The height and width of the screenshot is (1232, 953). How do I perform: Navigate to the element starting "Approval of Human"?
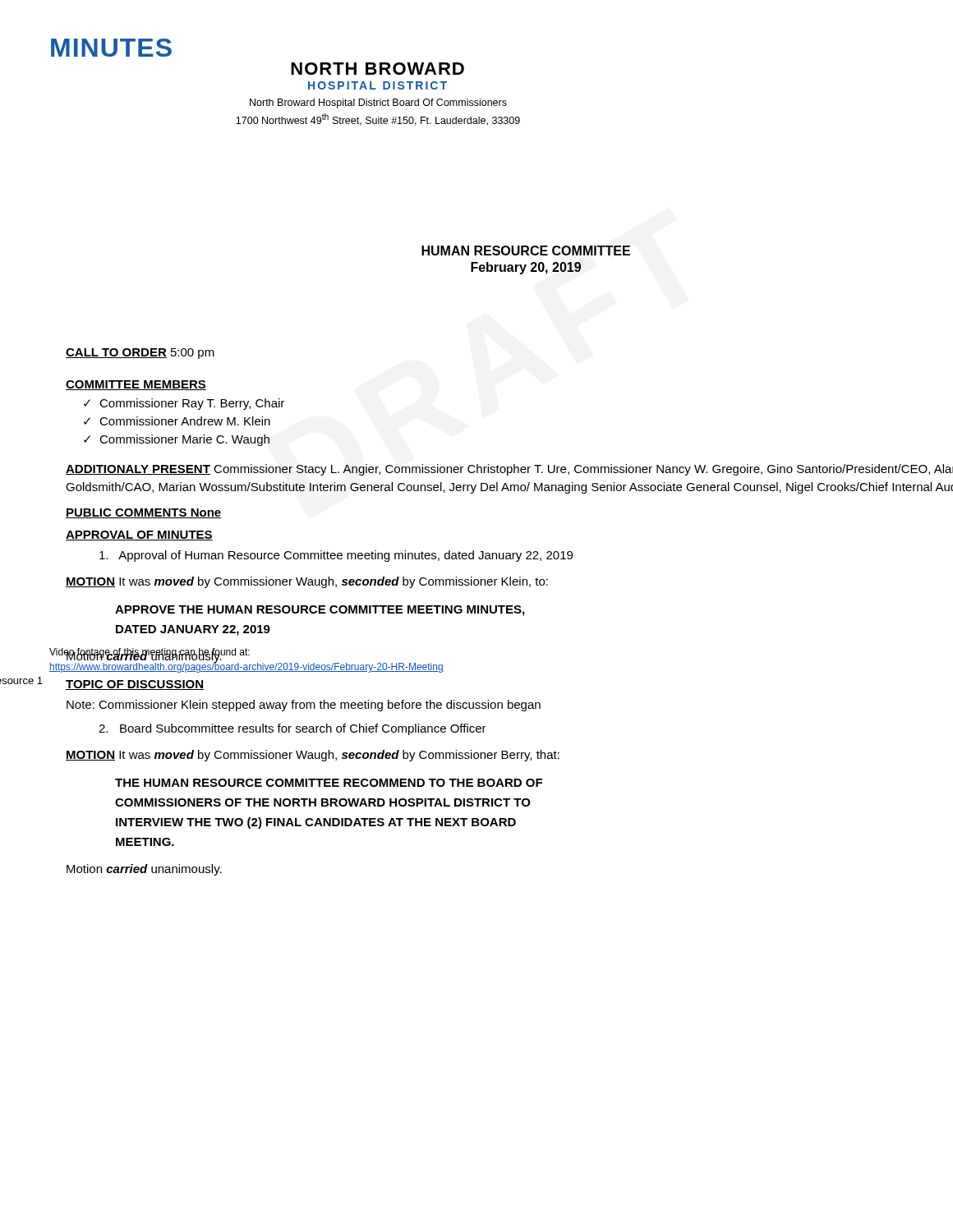click(x=336, y=555)
